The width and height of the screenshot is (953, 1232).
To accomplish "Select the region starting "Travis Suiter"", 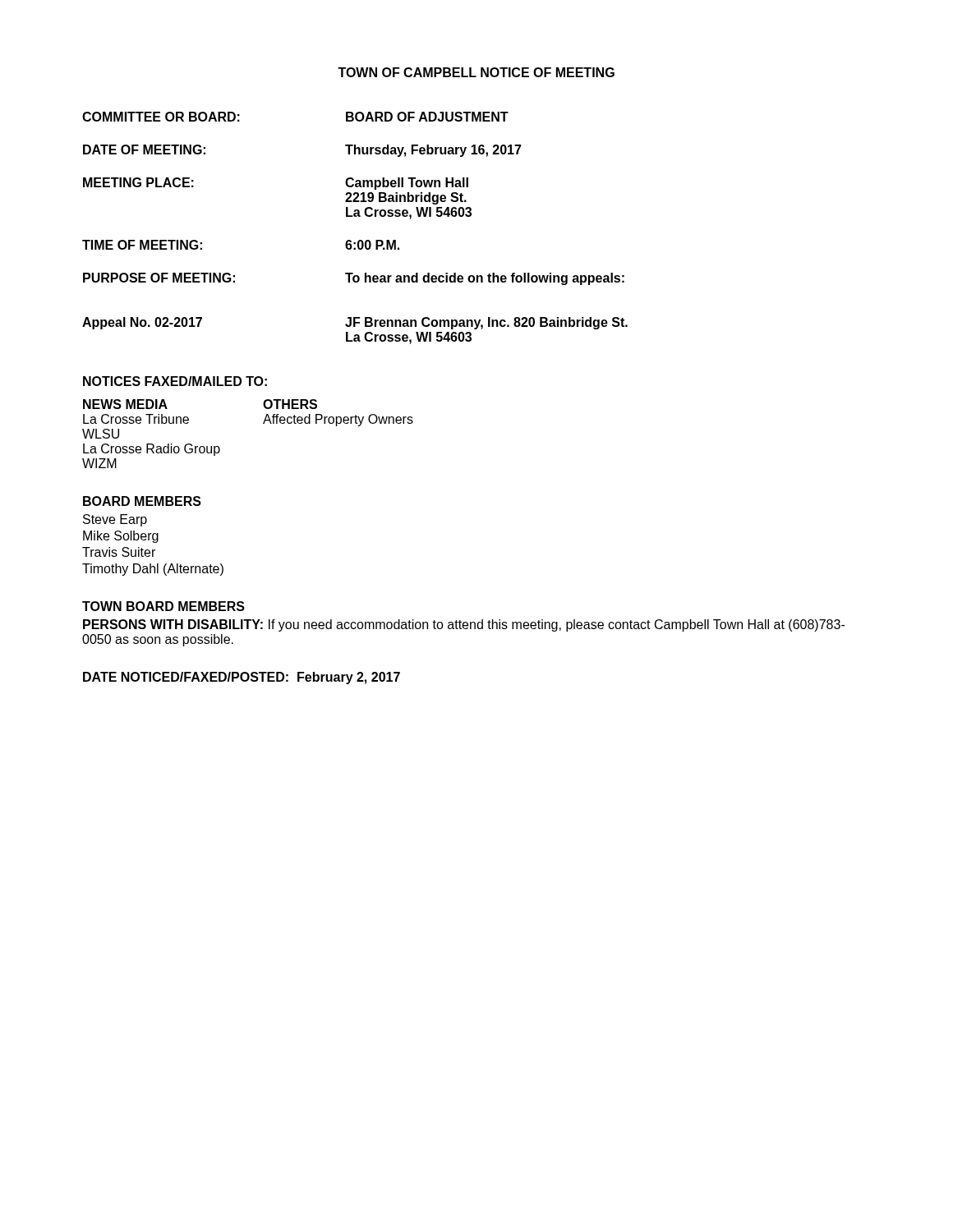I will click(x=119, y=552).
